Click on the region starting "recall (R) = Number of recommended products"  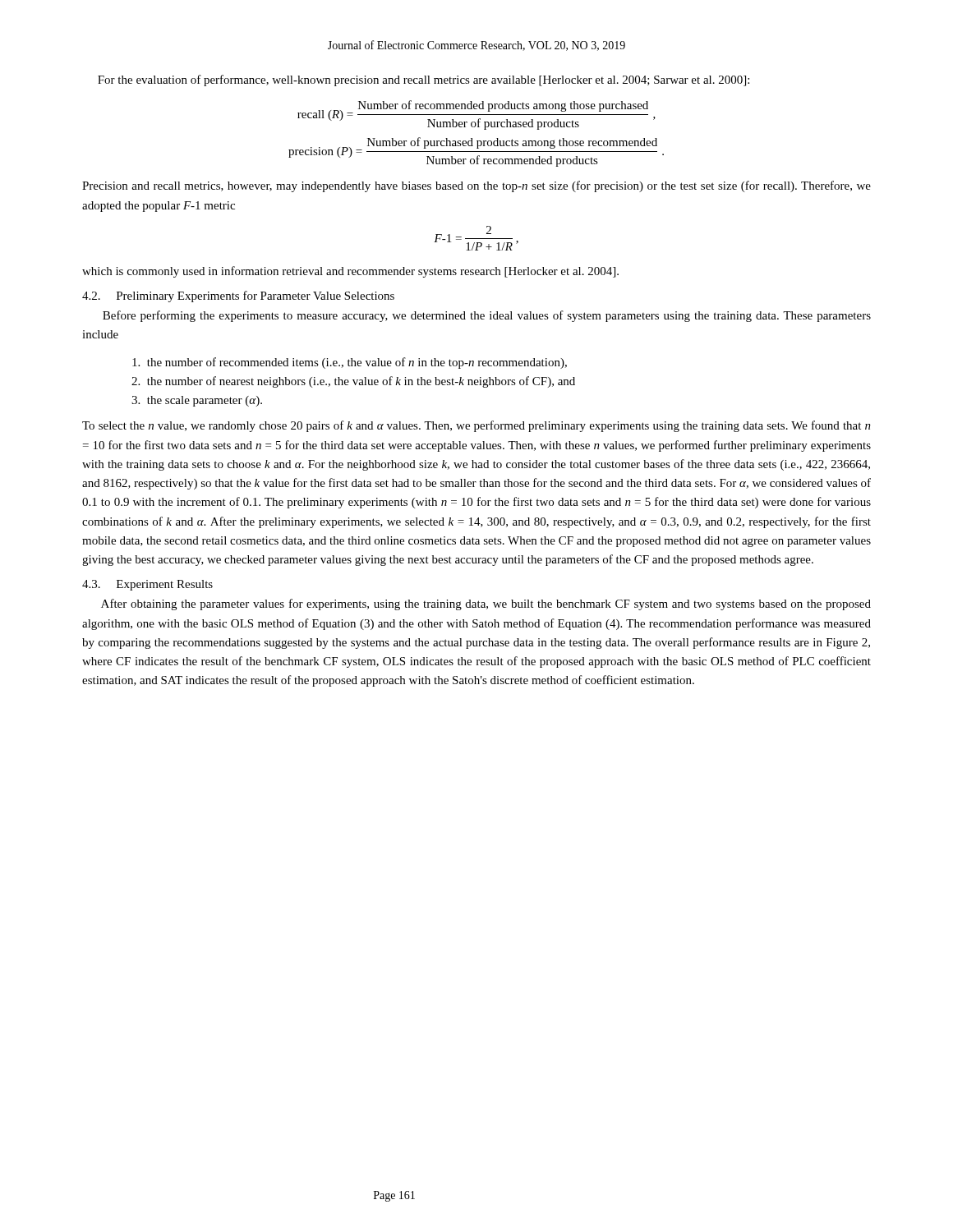pos(476,115)
